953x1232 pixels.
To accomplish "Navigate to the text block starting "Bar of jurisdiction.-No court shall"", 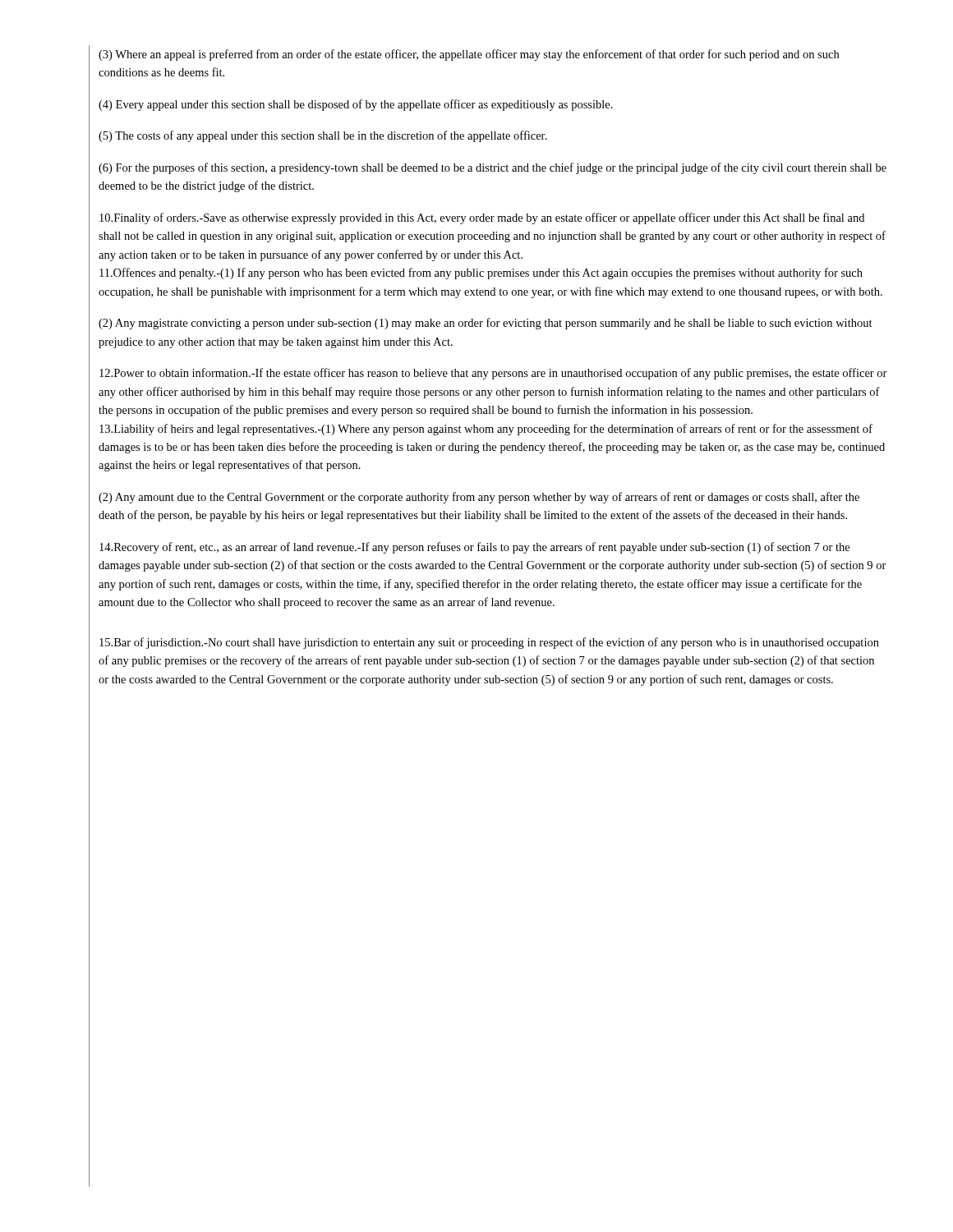I will (489, 660).
